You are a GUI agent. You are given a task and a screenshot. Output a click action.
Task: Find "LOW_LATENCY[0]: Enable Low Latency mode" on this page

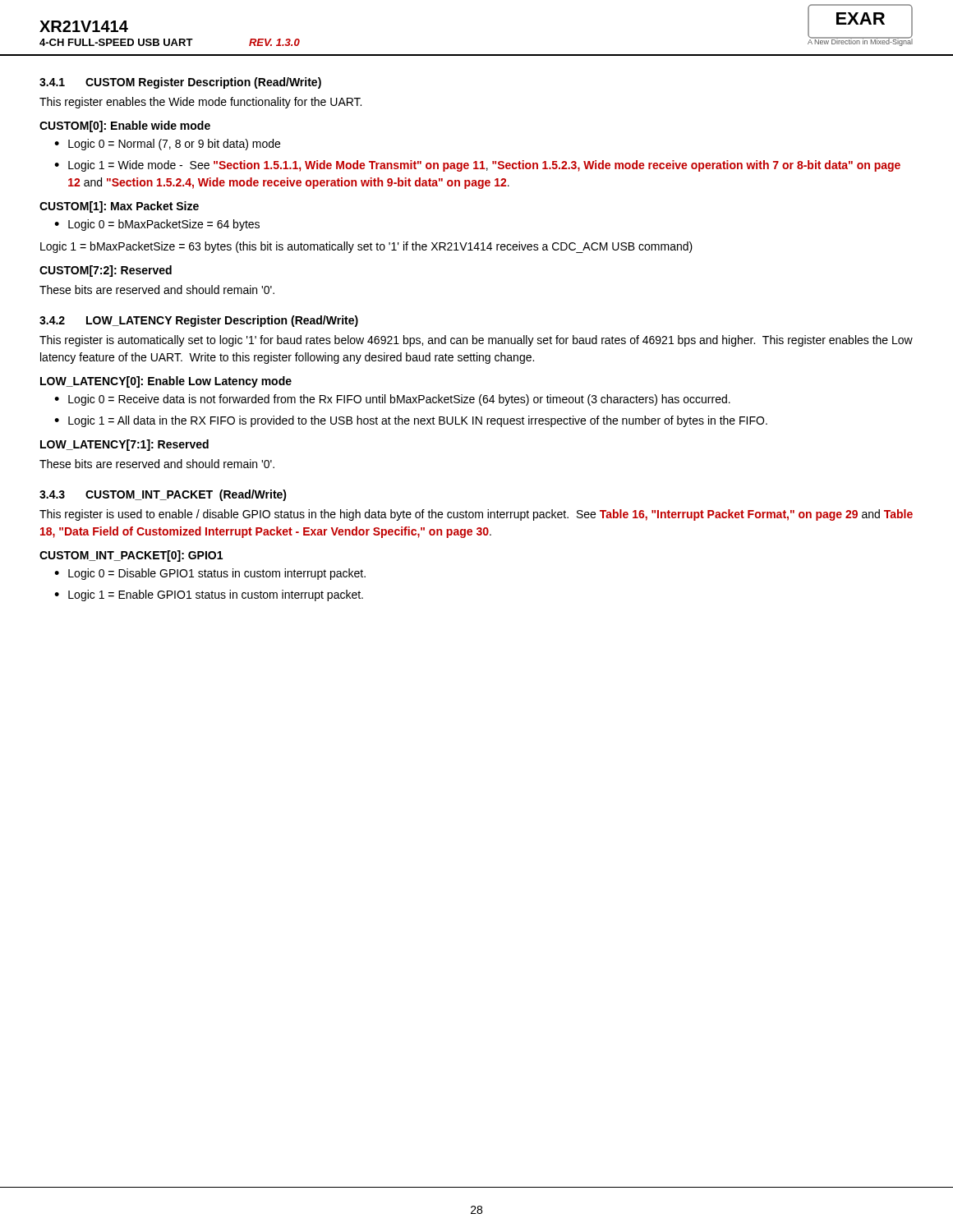[166, 381]
